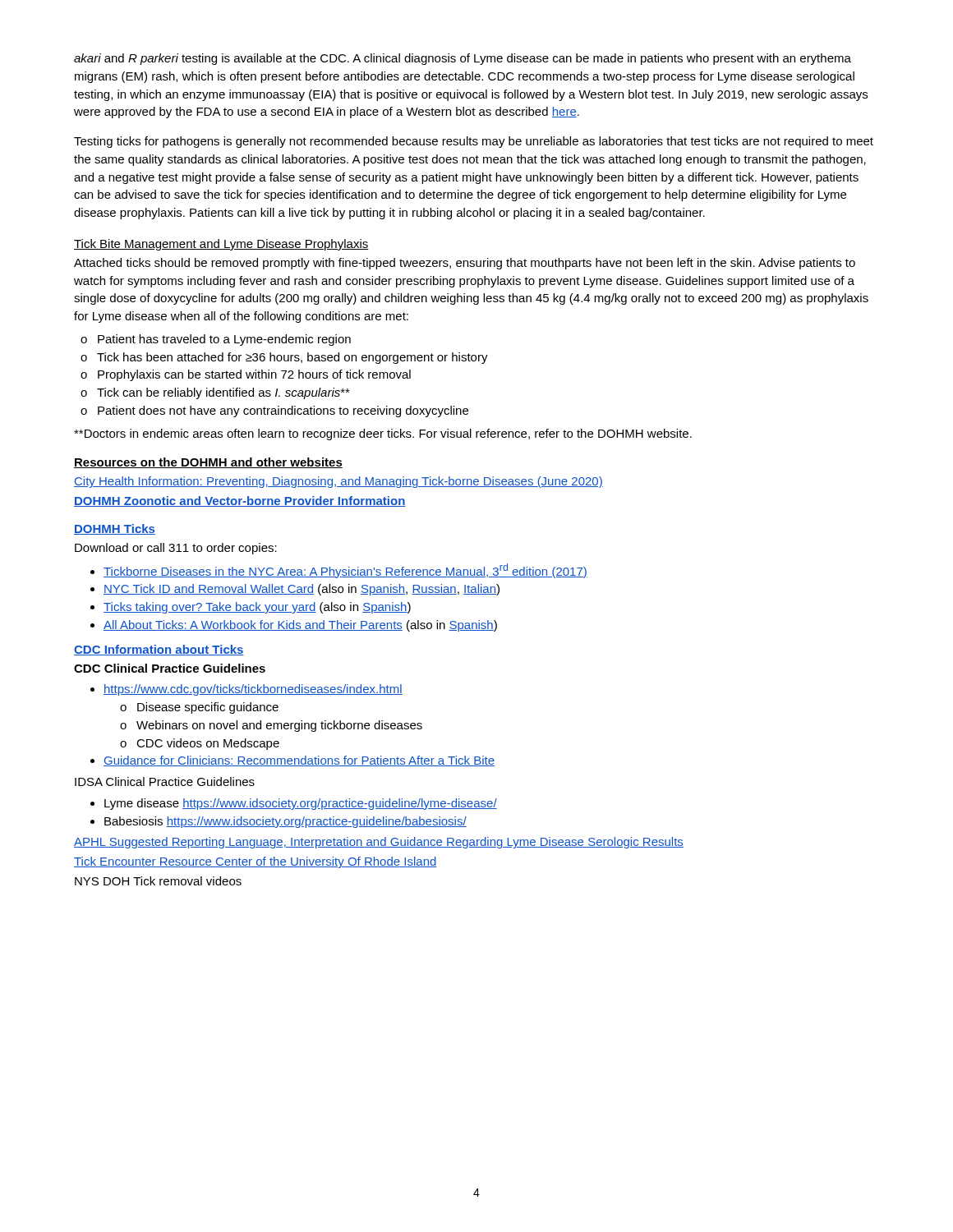Select the element starting "Guidance for Clinicians: Recommendations for"
Viewport: 953px width, 1232px height.
point(299,760)
